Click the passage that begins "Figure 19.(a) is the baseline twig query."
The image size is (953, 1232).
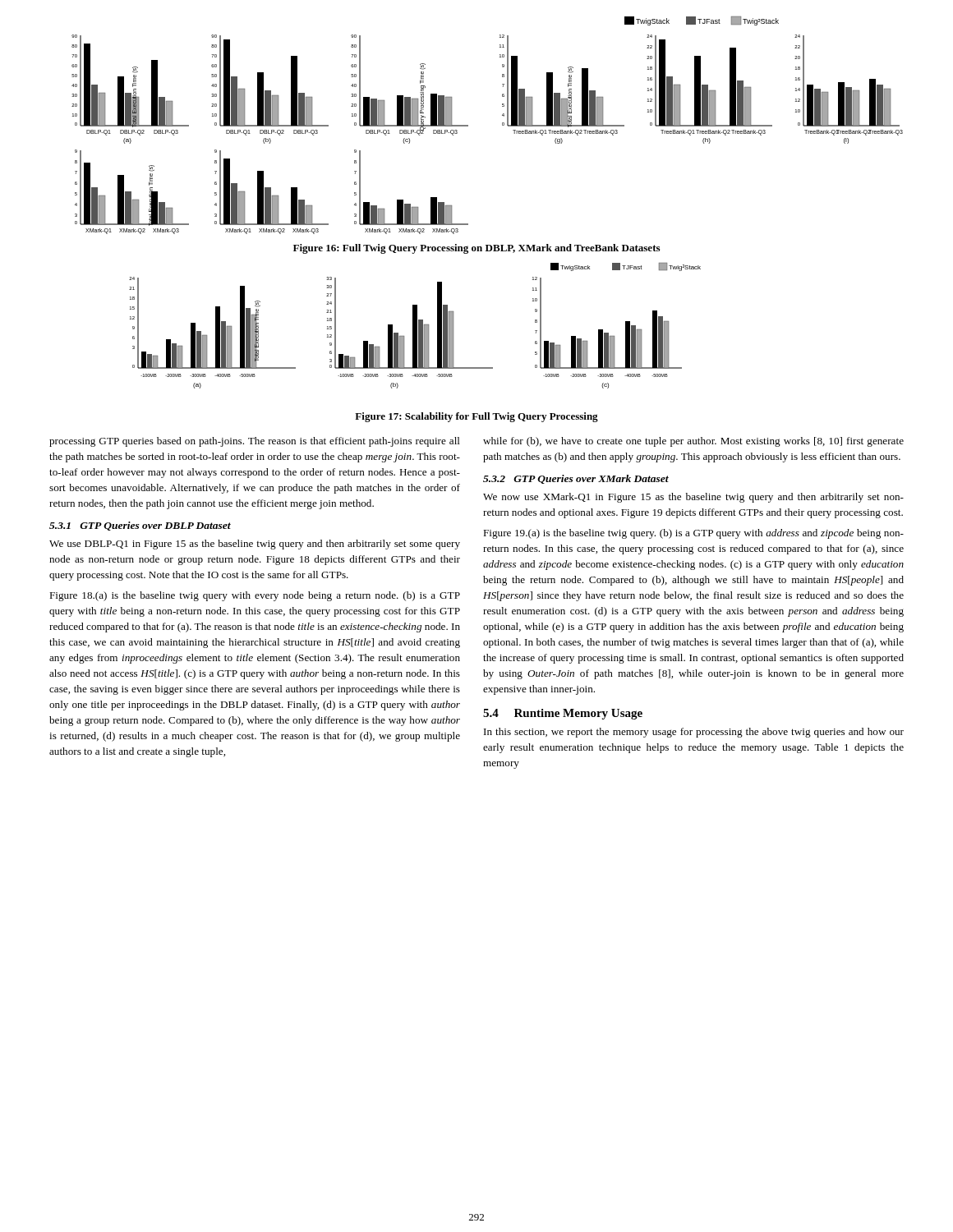coord(693,611)
